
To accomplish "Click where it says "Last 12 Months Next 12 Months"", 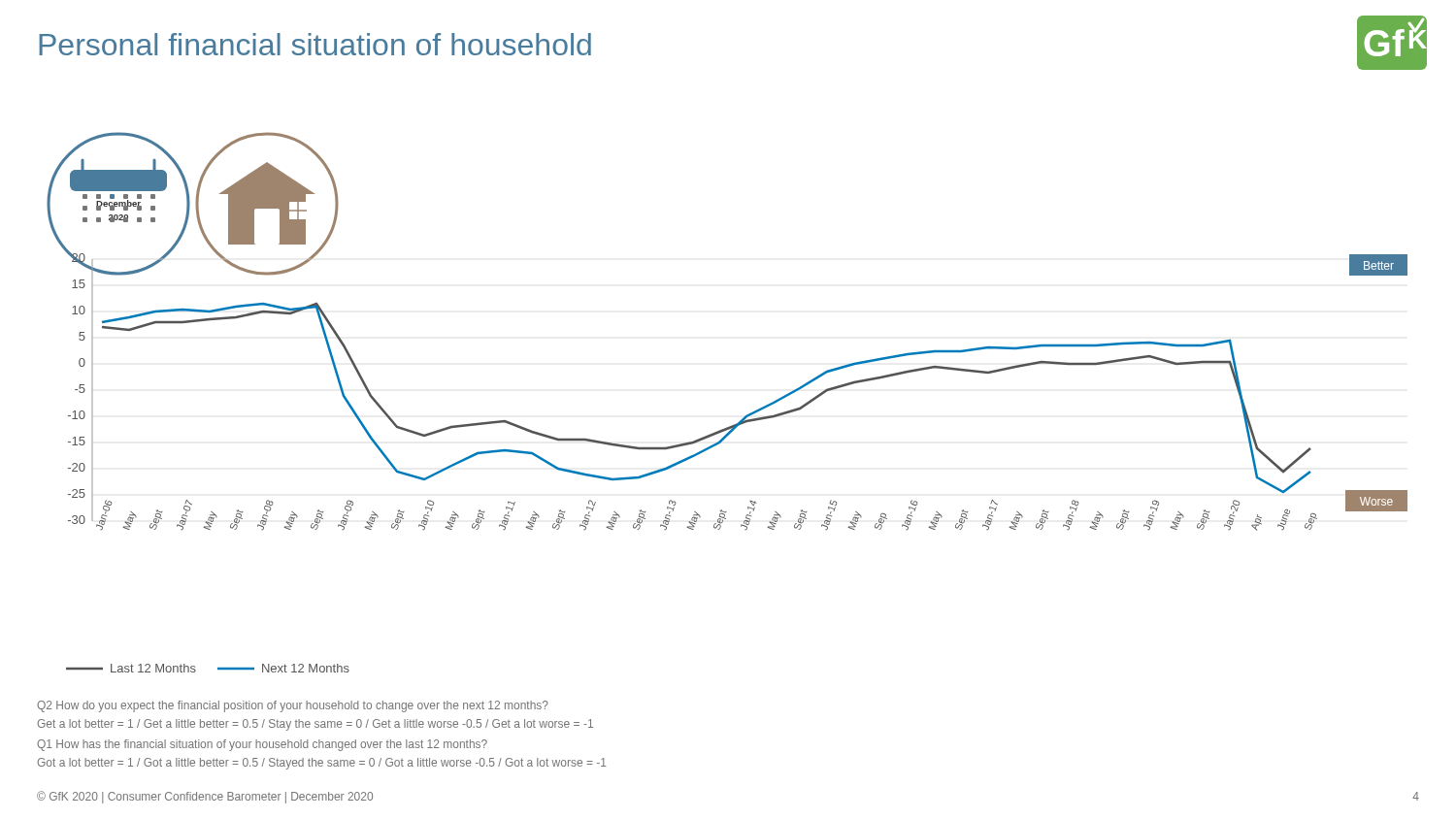I will tap(208, 668).
